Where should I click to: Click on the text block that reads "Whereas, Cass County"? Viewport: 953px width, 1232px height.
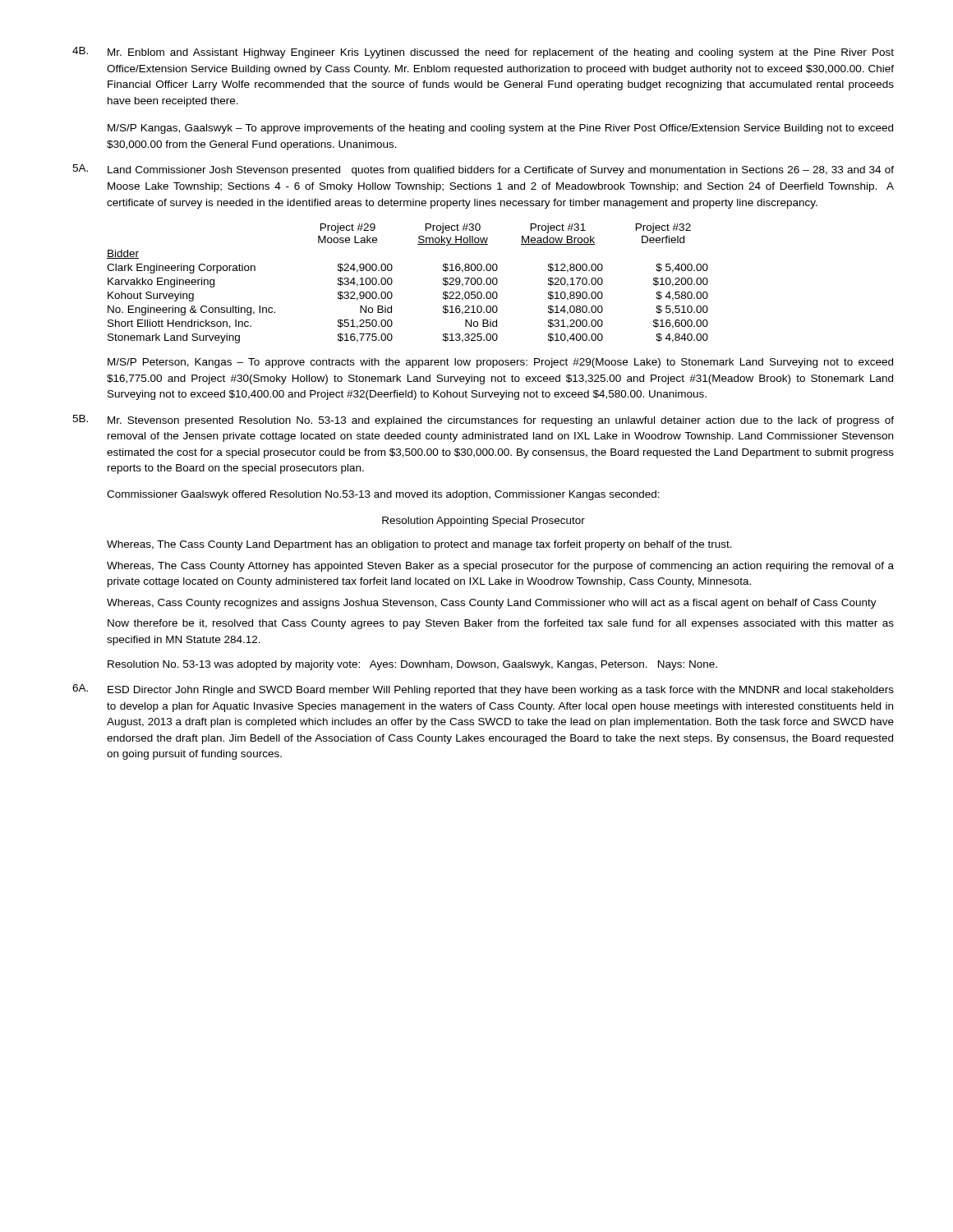(492, 602)
